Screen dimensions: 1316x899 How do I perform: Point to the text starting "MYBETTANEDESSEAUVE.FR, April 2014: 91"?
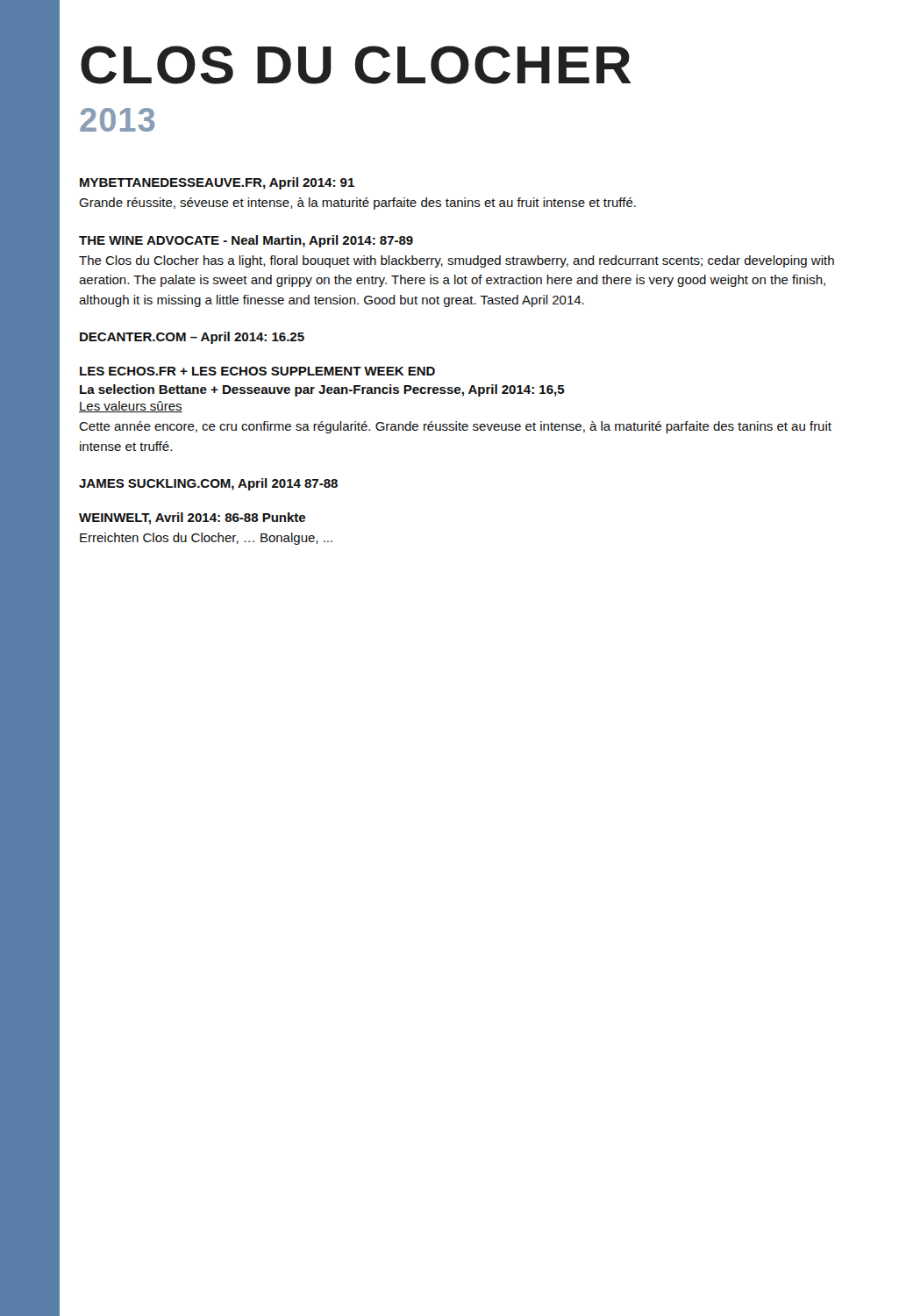click(x=467, y=194)
